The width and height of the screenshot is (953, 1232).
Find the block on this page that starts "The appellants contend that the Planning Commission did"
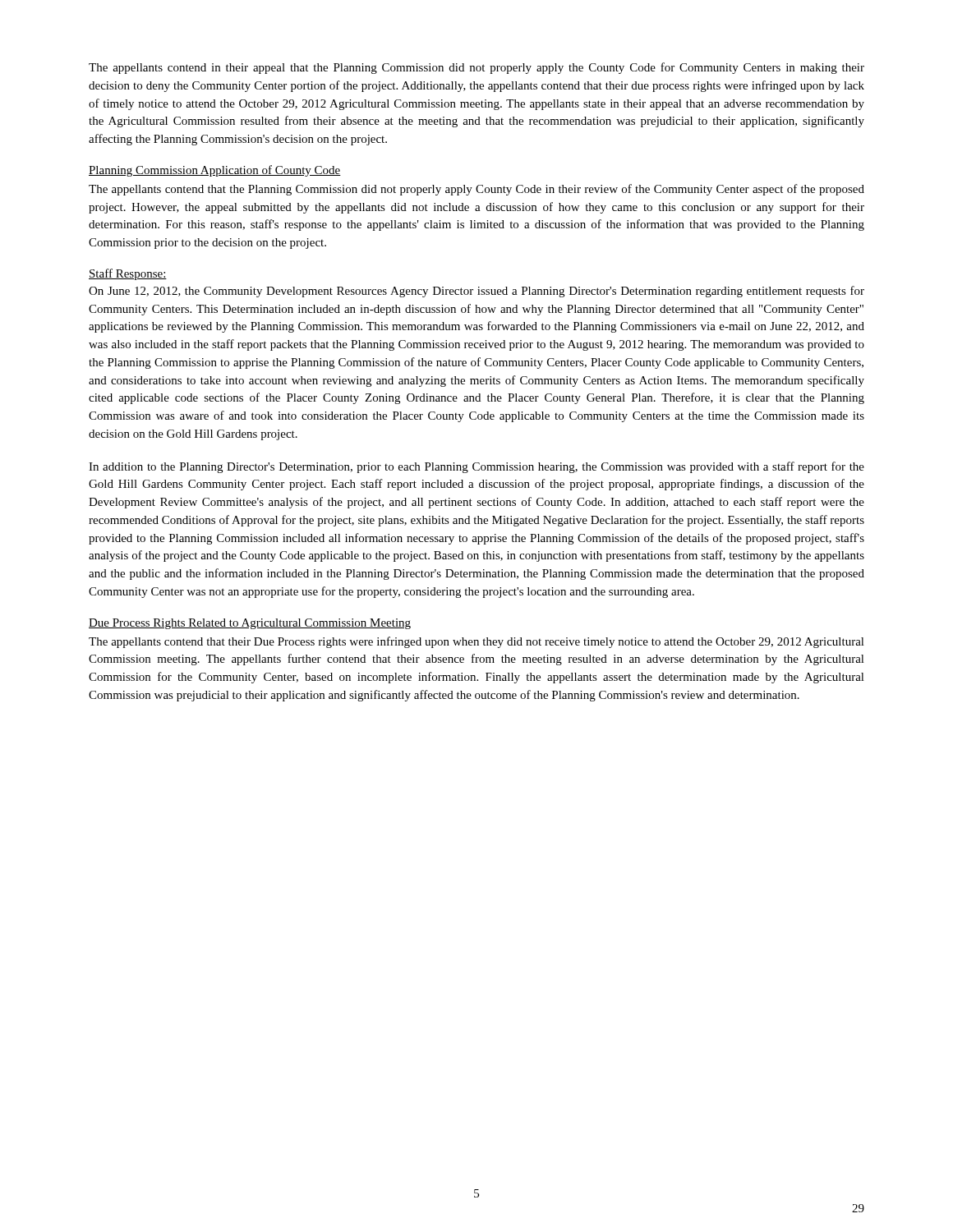476,215
